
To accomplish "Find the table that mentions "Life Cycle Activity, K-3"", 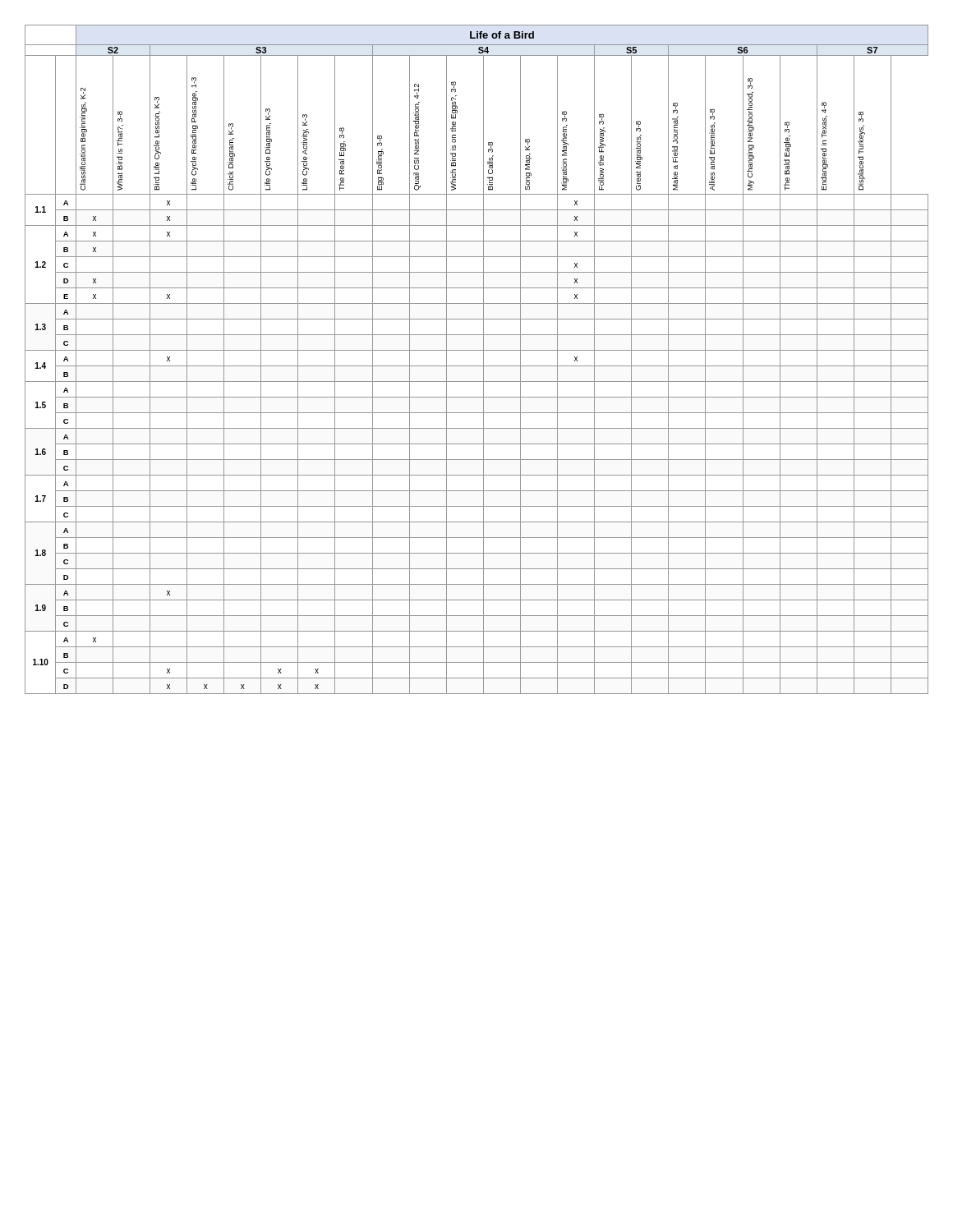I will 476,359.
